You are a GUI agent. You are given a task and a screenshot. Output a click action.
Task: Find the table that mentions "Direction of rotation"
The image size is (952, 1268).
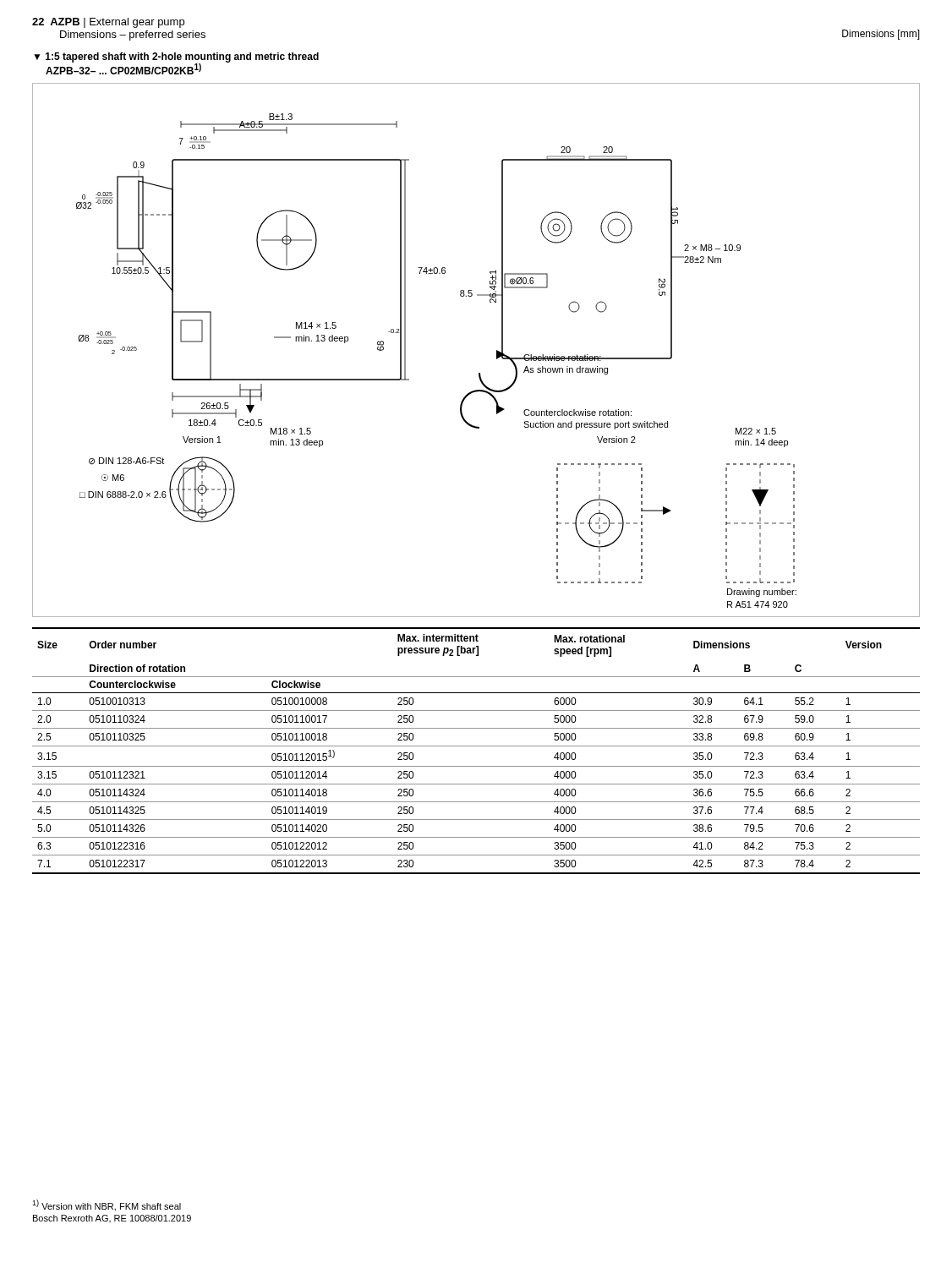click(x=476, y=751)
